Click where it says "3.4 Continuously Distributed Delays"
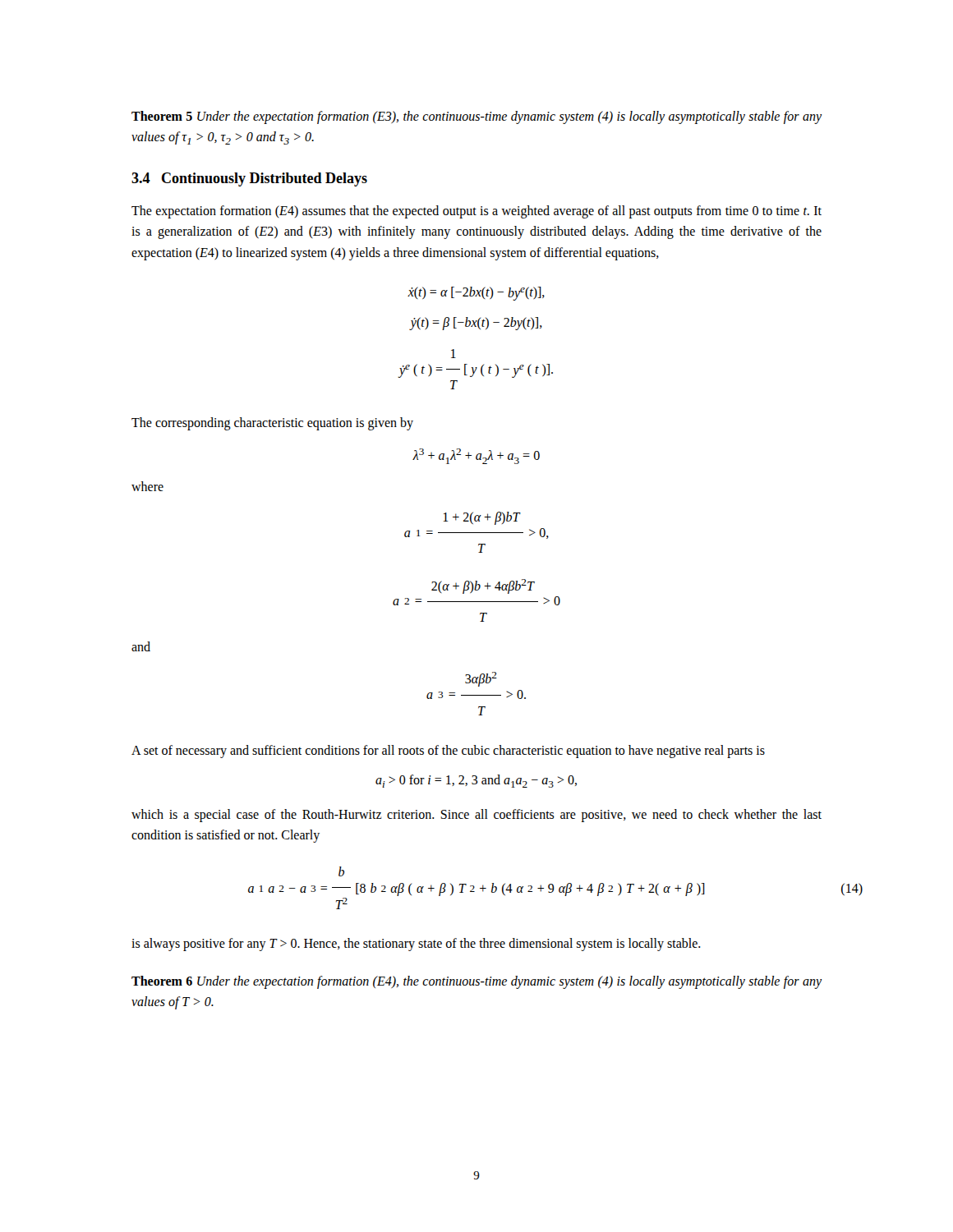The image size is (953, 1232). [x=249, y=178]
